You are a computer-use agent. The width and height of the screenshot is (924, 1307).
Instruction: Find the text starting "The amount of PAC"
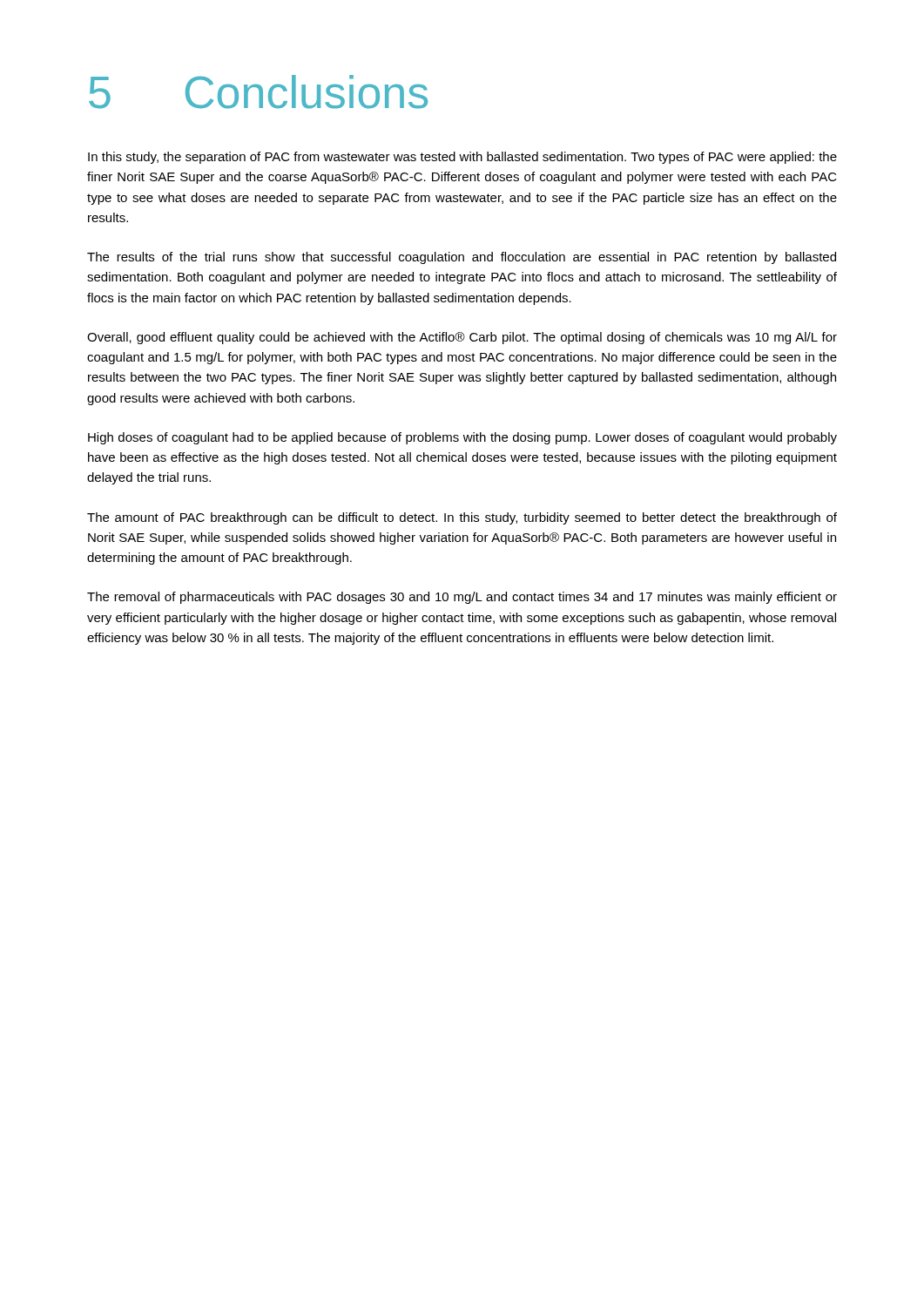pyautogui.click(x=462, y=537)
